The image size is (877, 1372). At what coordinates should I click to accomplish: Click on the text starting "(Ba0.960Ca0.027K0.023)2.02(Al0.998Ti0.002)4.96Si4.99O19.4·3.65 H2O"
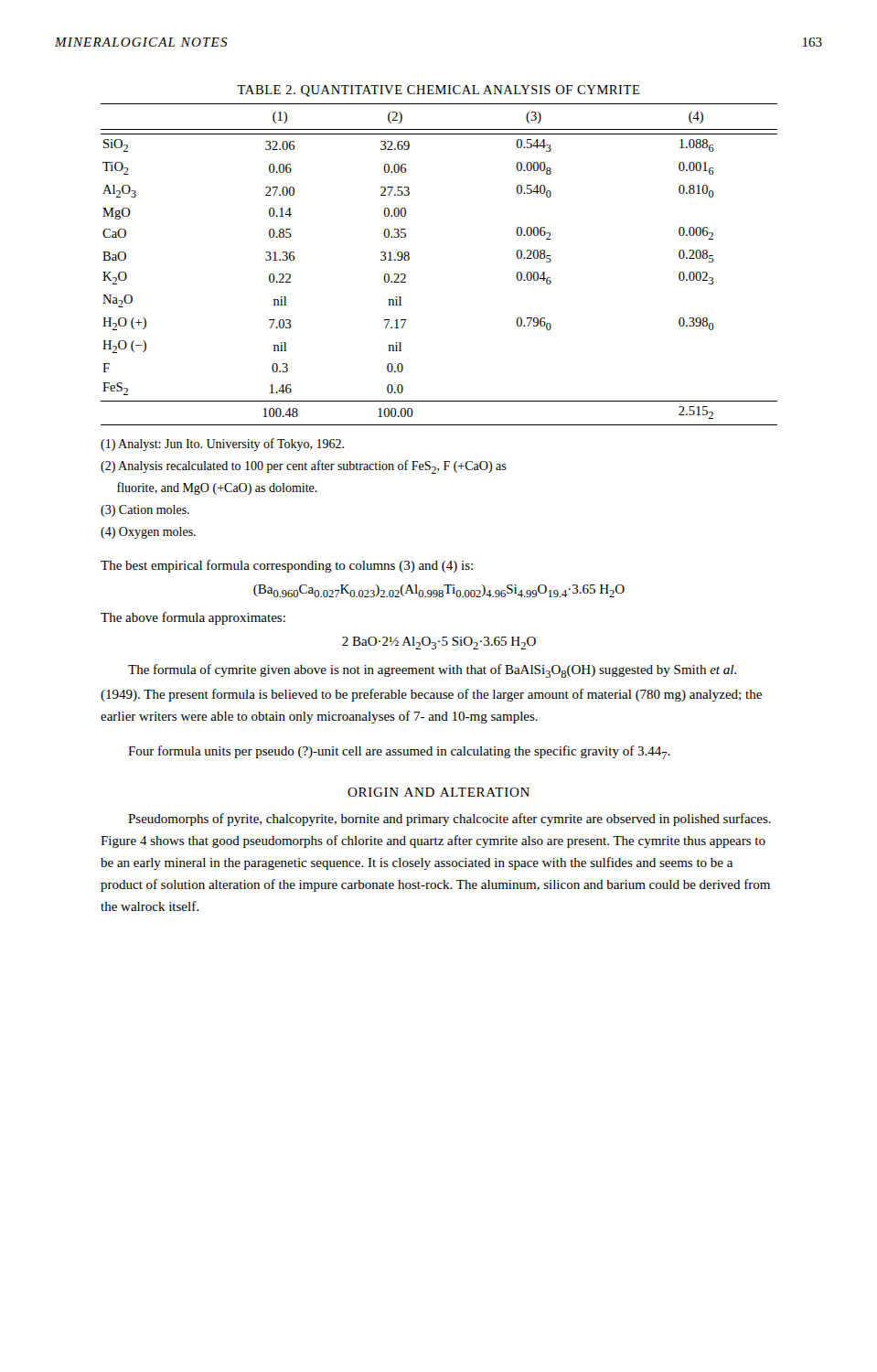[x=439, y=591]
